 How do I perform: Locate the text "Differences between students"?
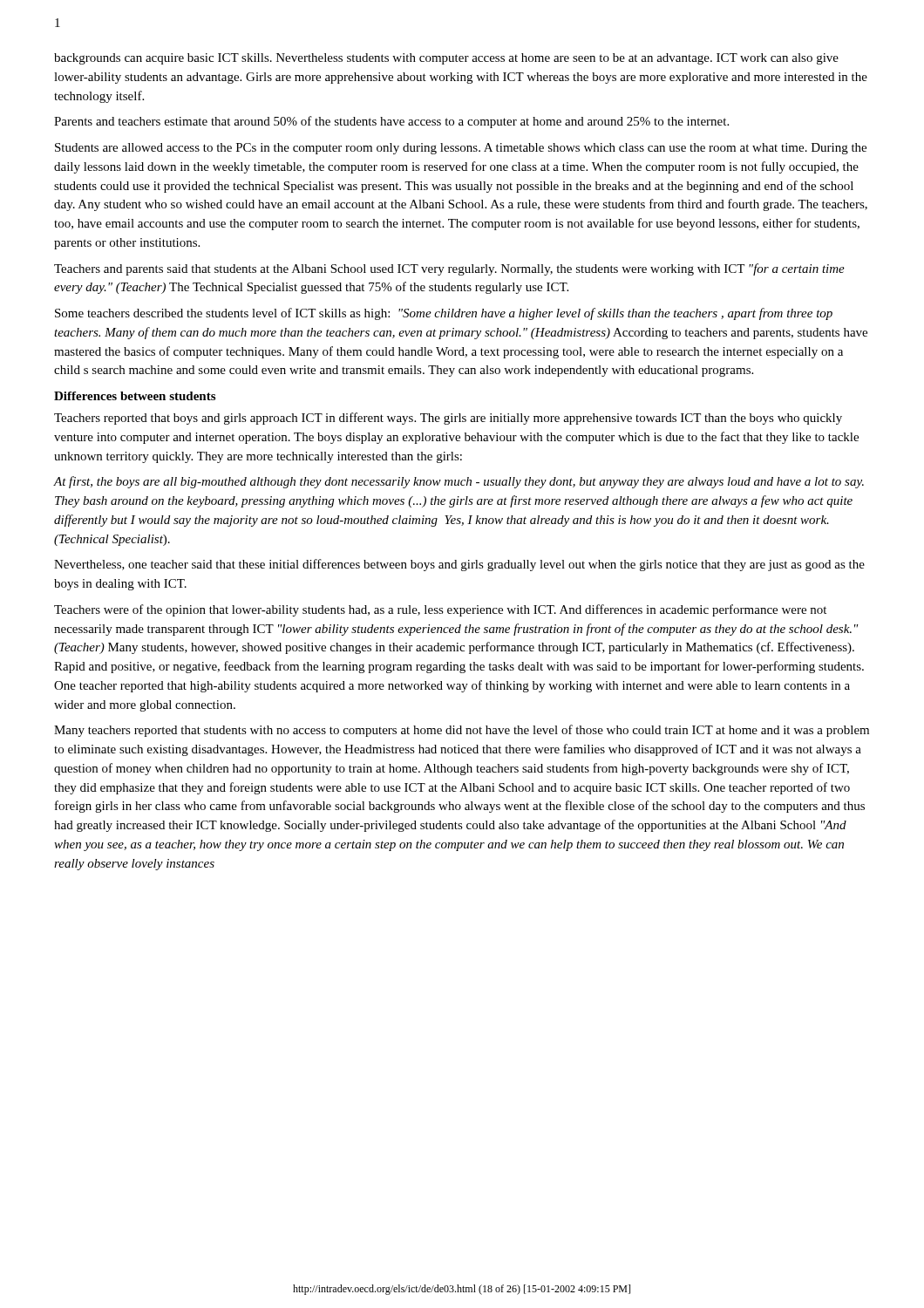point(135,396)
